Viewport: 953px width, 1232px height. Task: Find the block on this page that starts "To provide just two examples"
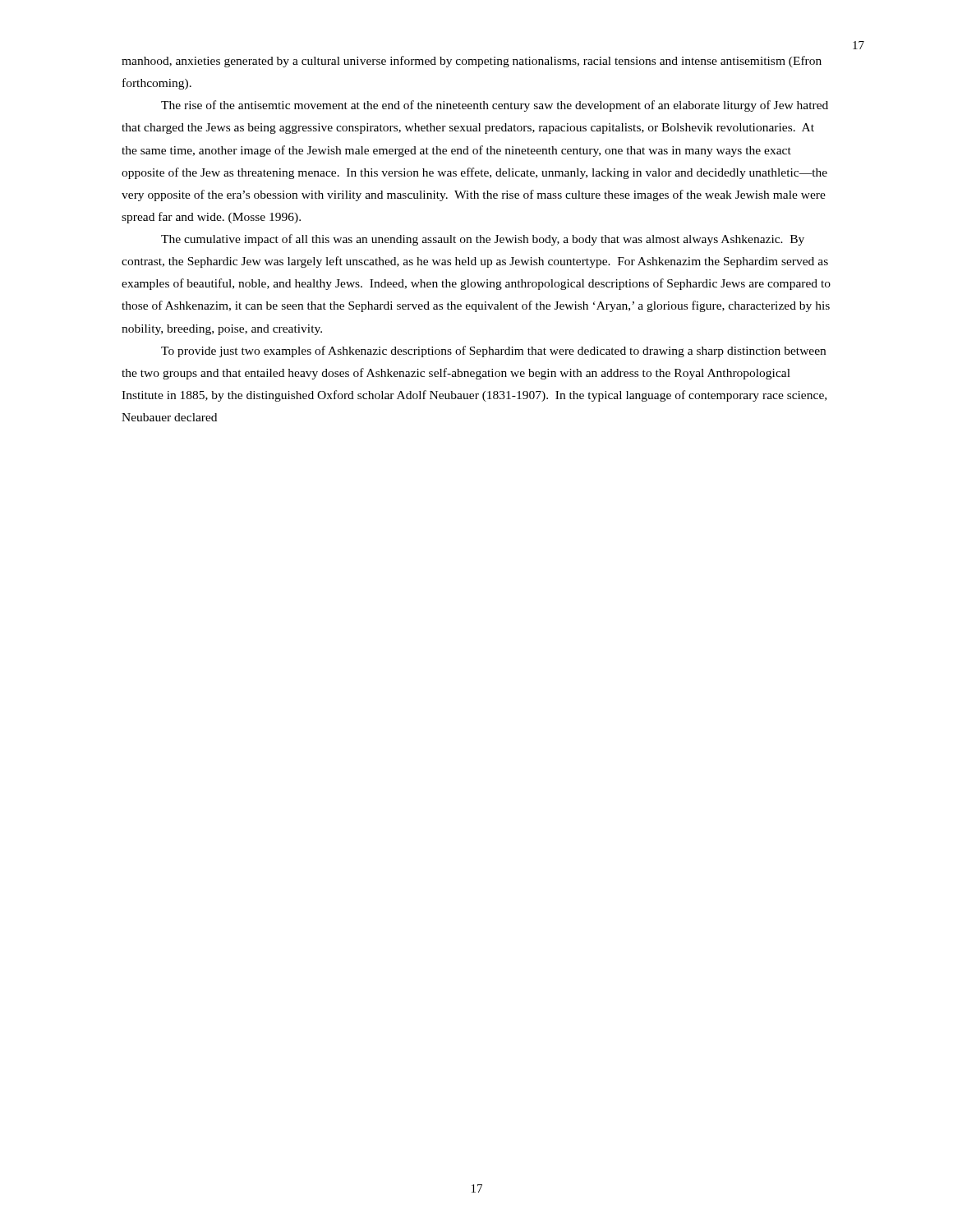pos(474,383)
